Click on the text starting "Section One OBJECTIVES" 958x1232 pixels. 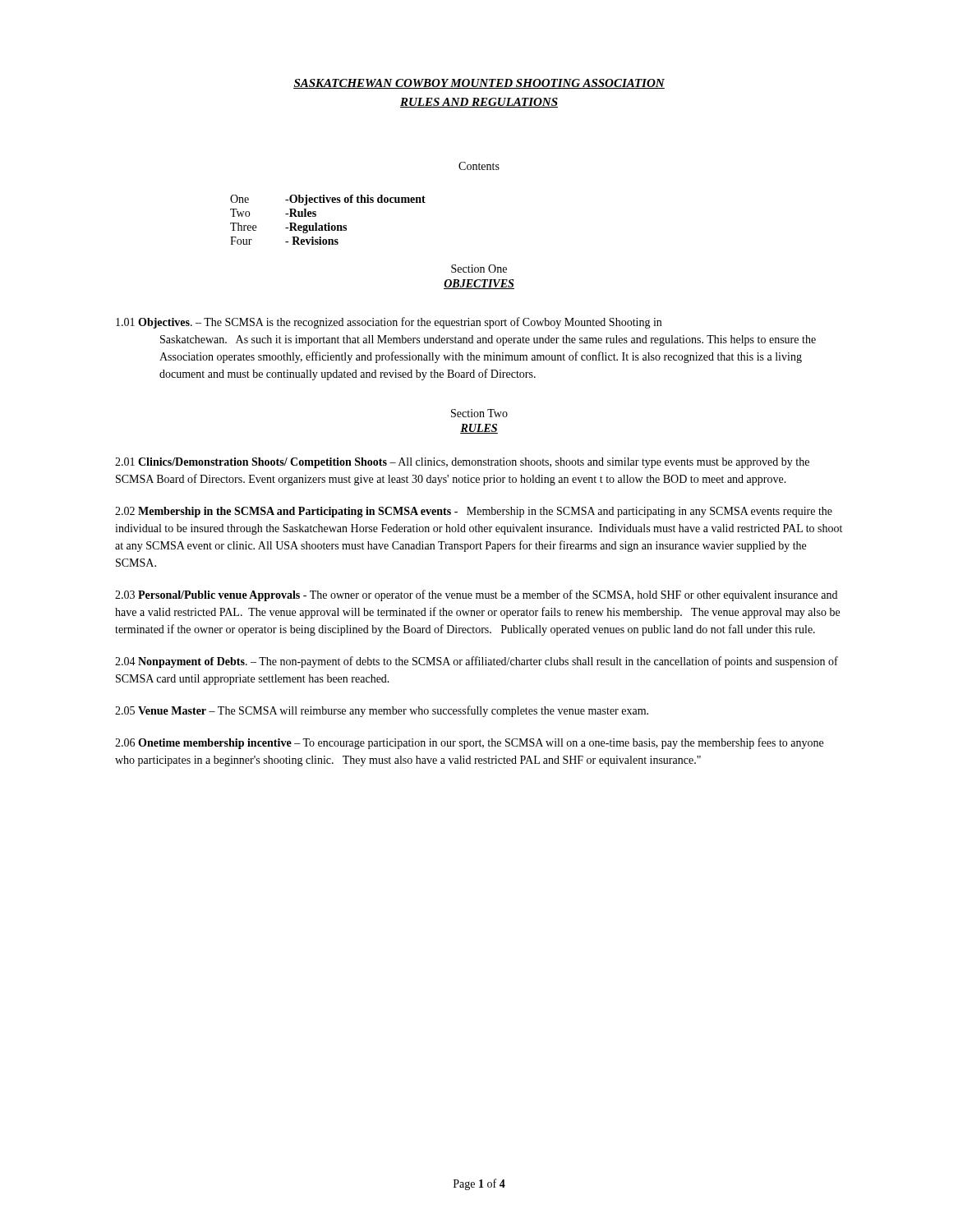click(x=479, y=277)
